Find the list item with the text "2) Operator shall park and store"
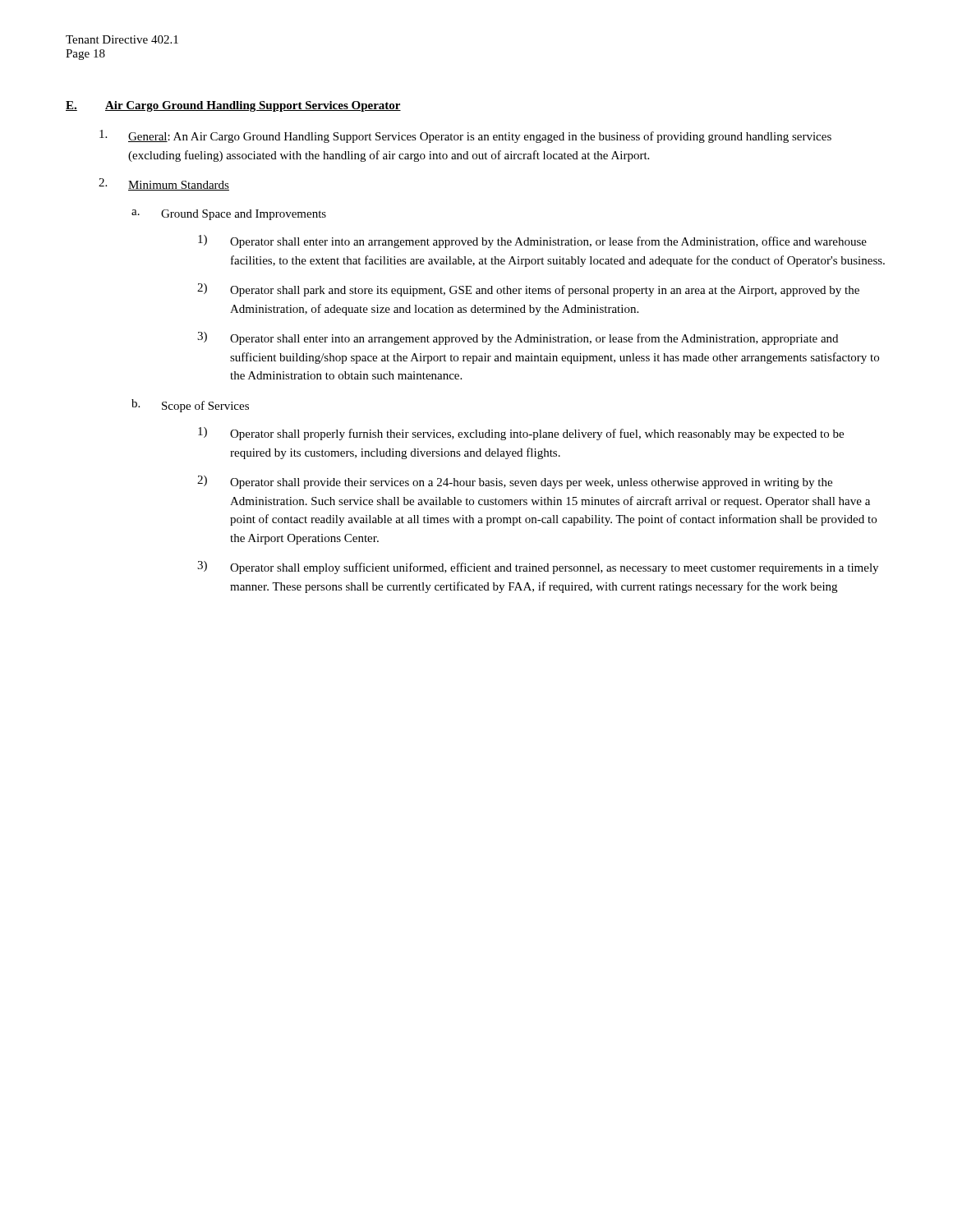953x1232 pixels. [542, 299]
